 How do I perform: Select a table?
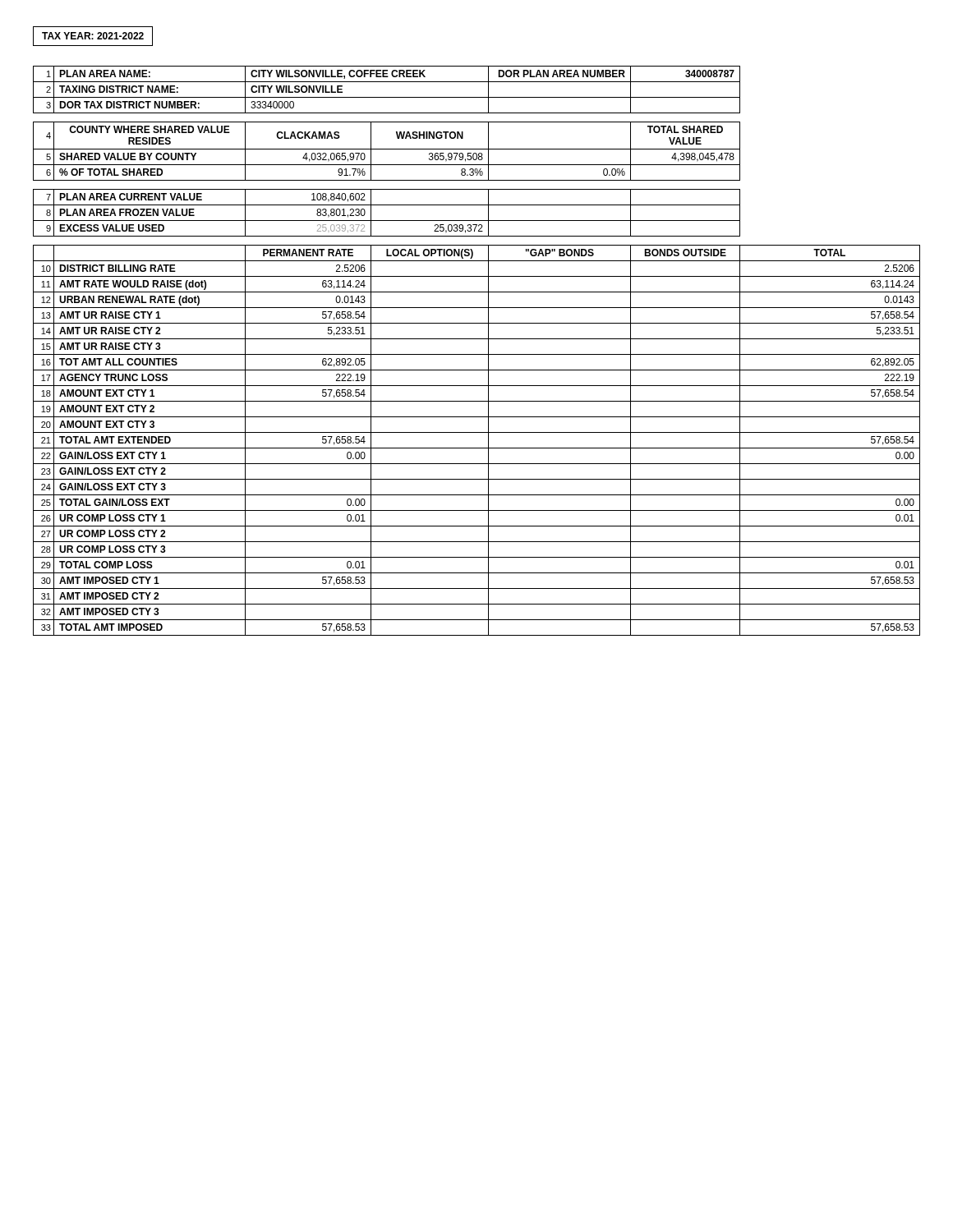tap(476, 351)
